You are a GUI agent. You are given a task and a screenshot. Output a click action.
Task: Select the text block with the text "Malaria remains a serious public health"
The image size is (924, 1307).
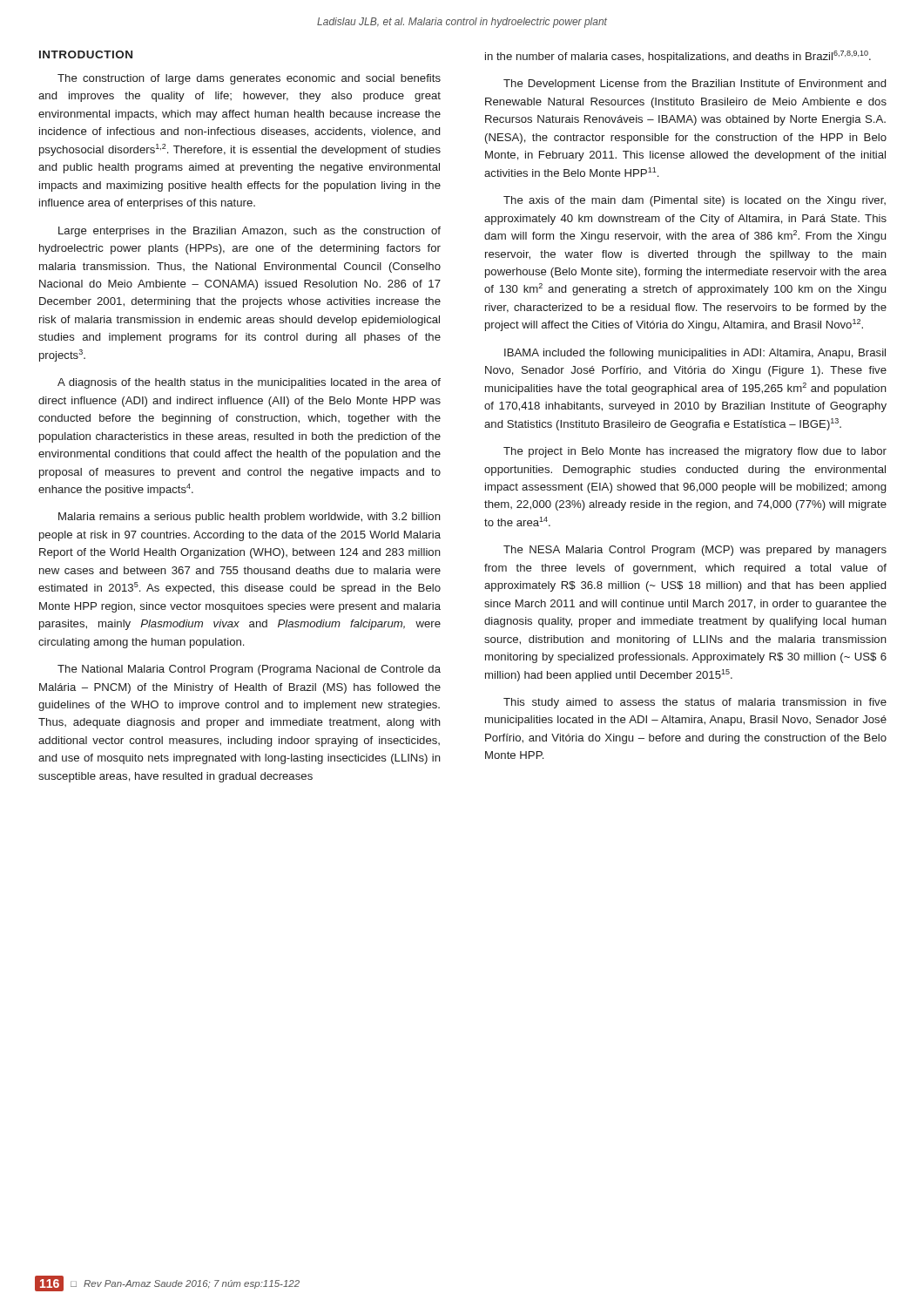[x=240, y=579]
